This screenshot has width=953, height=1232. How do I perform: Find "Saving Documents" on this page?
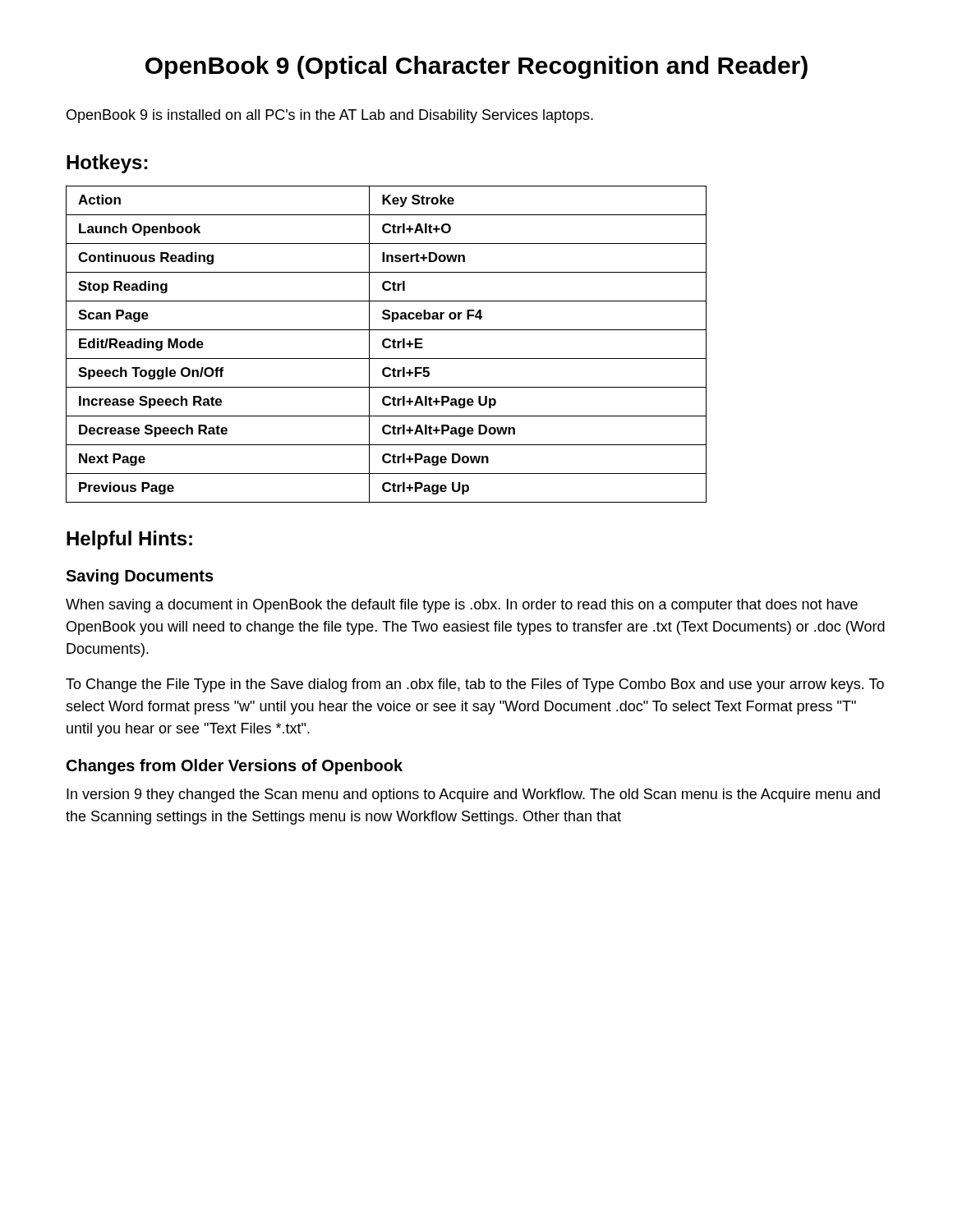[140, 576]
